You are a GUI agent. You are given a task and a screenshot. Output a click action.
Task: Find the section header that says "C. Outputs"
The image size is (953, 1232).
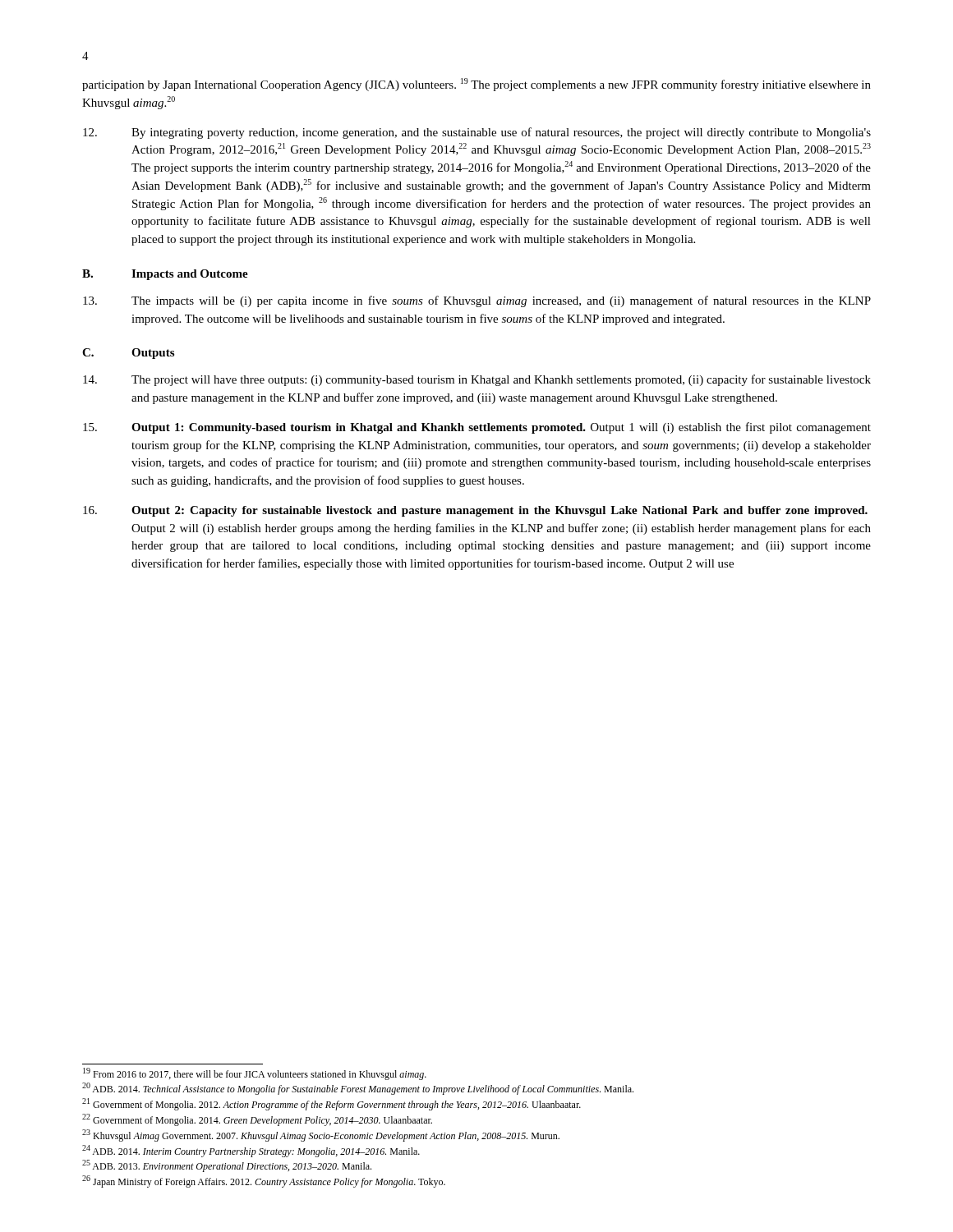(x=128, y=353)
